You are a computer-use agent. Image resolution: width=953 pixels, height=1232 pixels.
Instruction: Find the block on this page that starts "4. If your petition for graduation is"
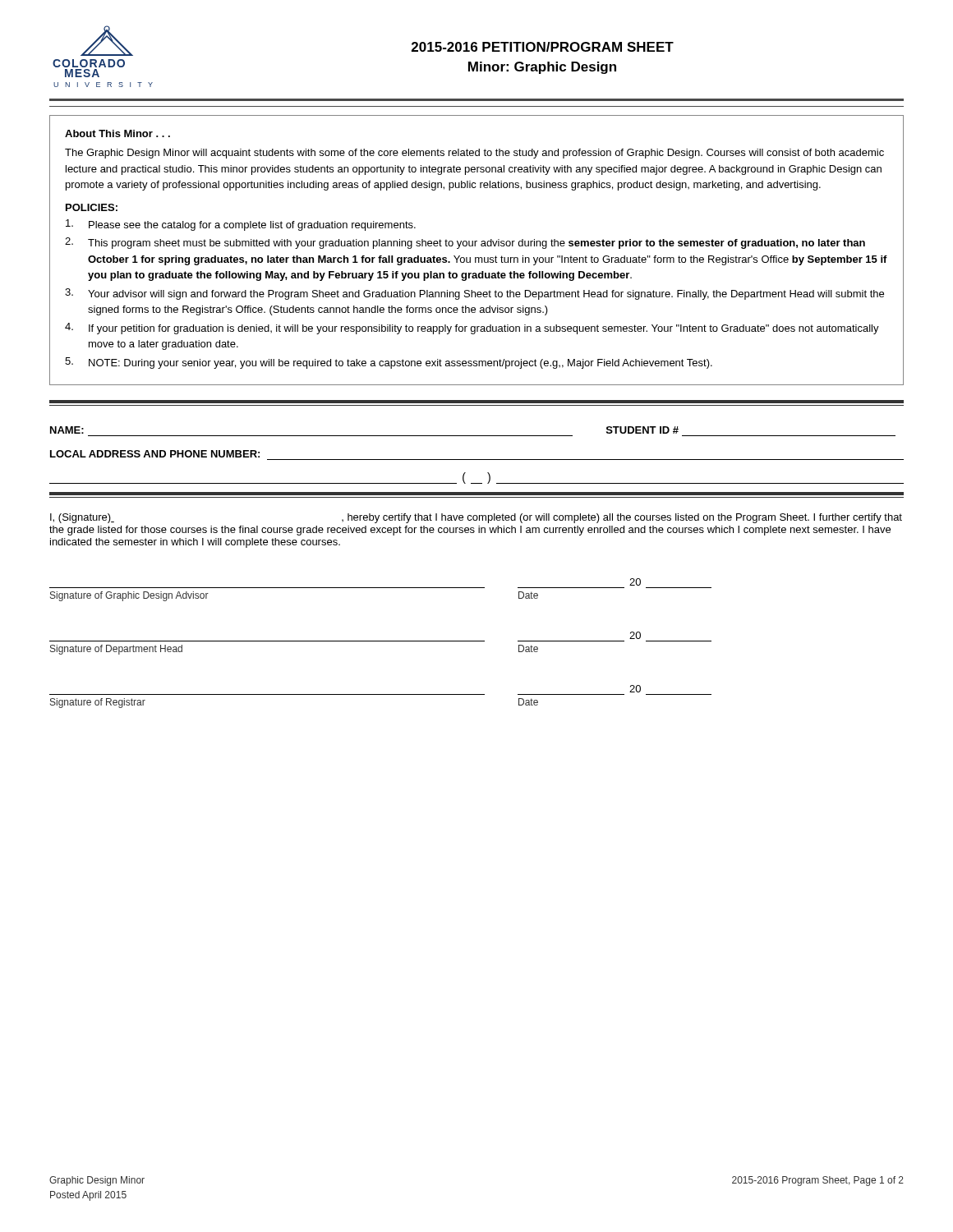476,336
